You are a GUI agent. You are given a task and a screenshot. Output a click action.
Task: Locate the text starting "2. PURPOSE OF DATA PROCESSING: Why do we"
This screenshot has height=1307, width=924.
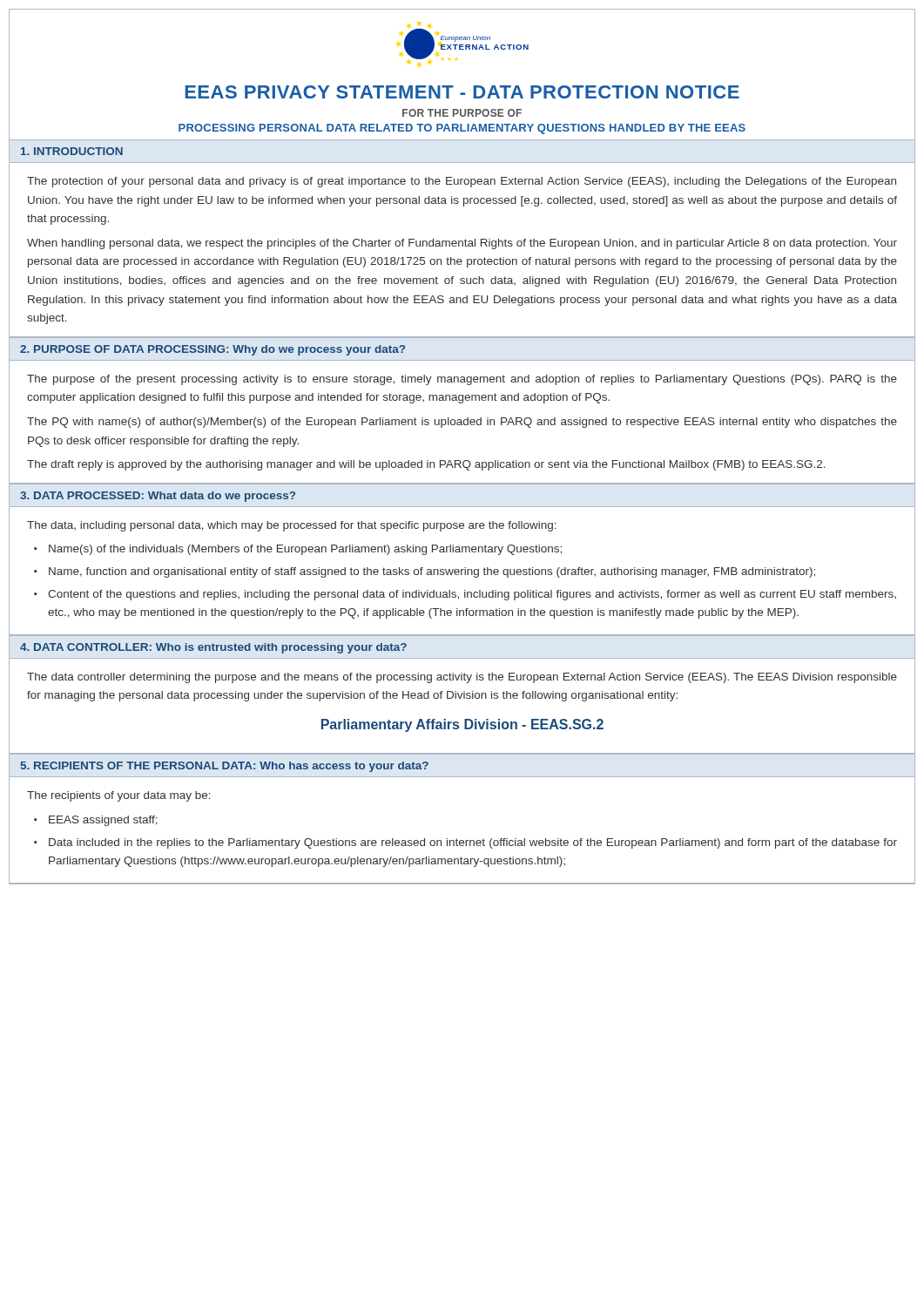[x=213, y=349]
